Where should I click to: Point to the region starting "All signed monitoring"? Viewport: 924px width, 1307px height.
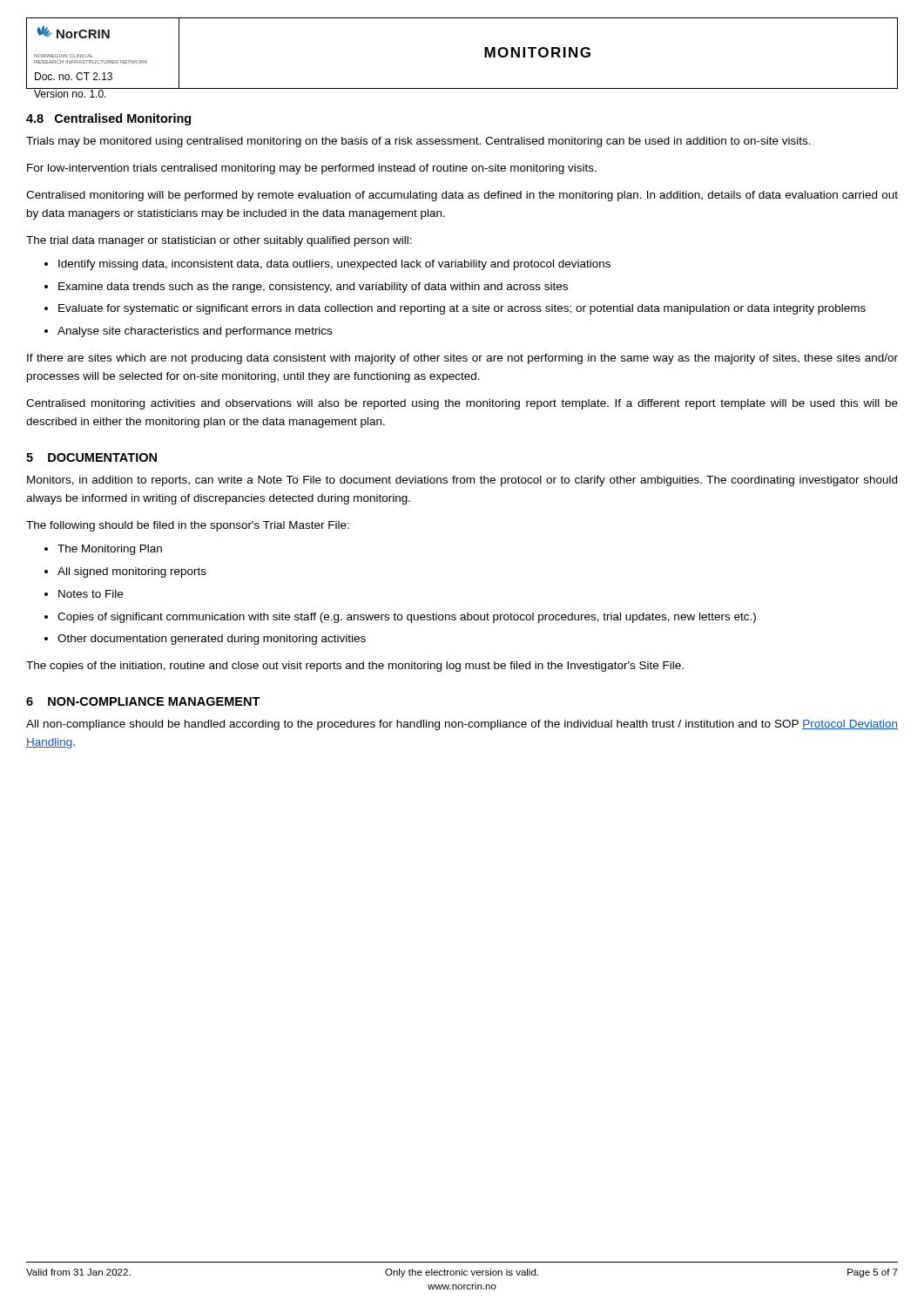tap(132, 571)
